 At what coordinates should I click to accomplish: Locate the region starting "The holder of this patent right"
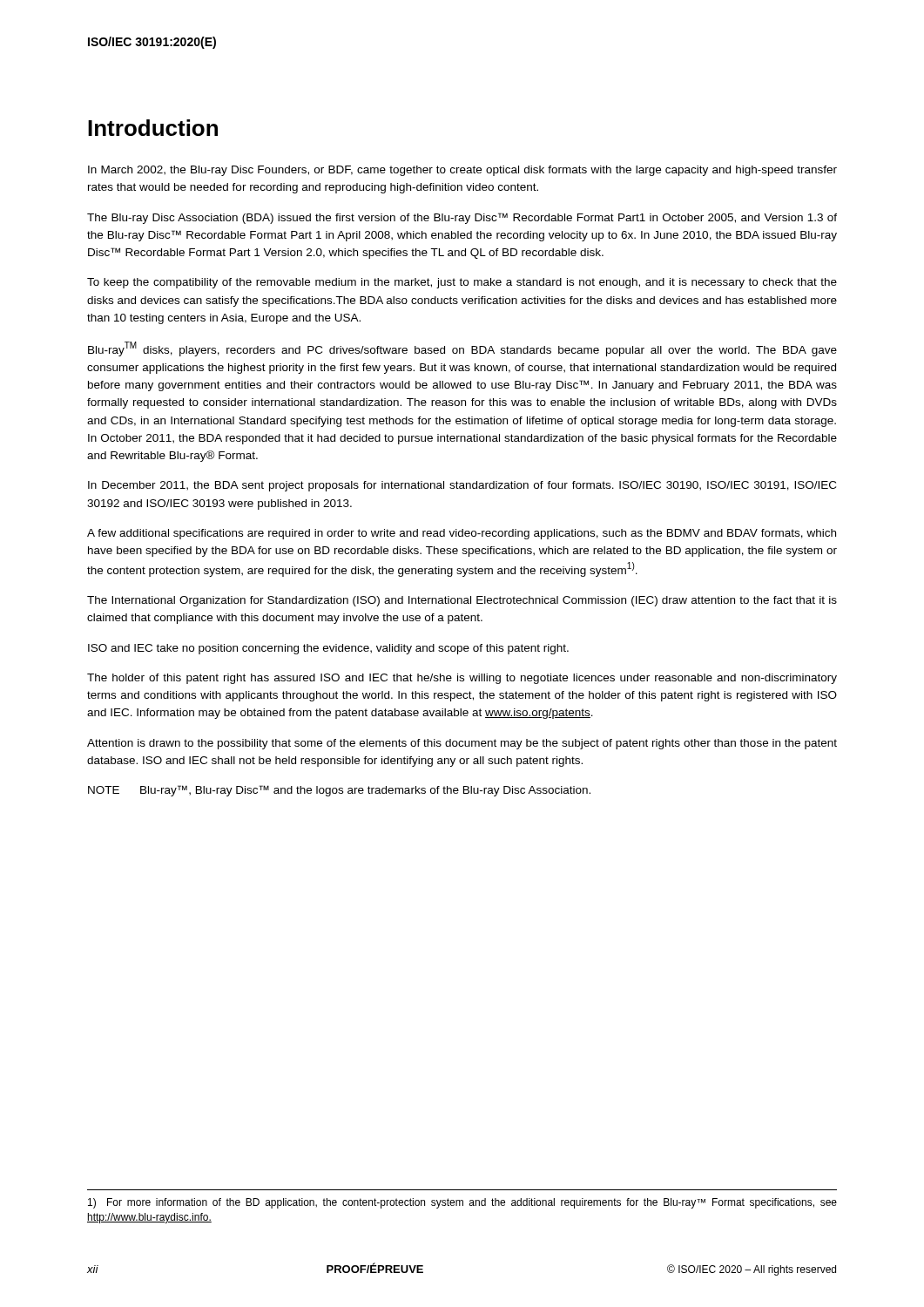(462, 695)
